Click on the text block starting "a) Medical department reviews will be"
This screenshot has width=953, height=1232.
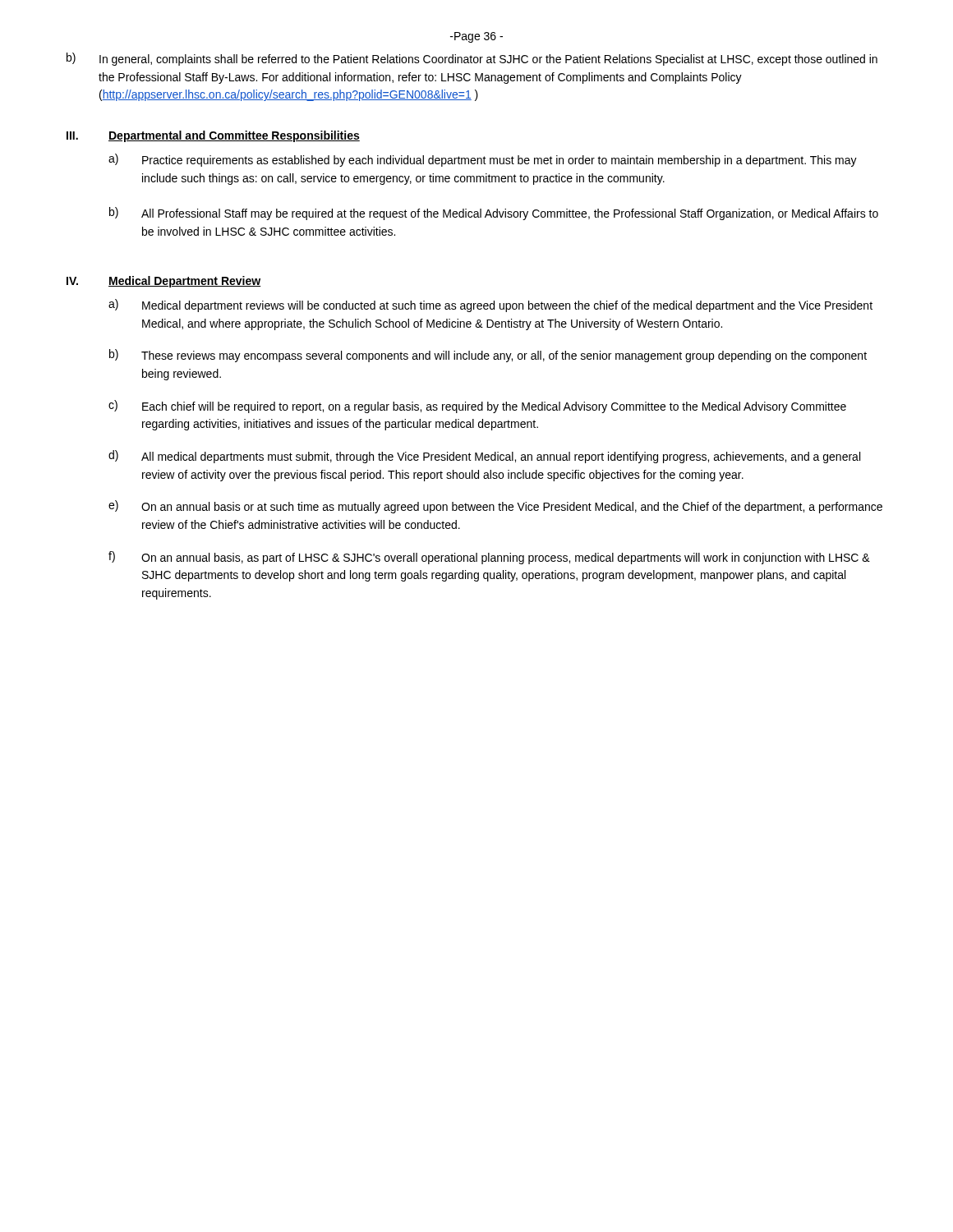click(498, 315)
